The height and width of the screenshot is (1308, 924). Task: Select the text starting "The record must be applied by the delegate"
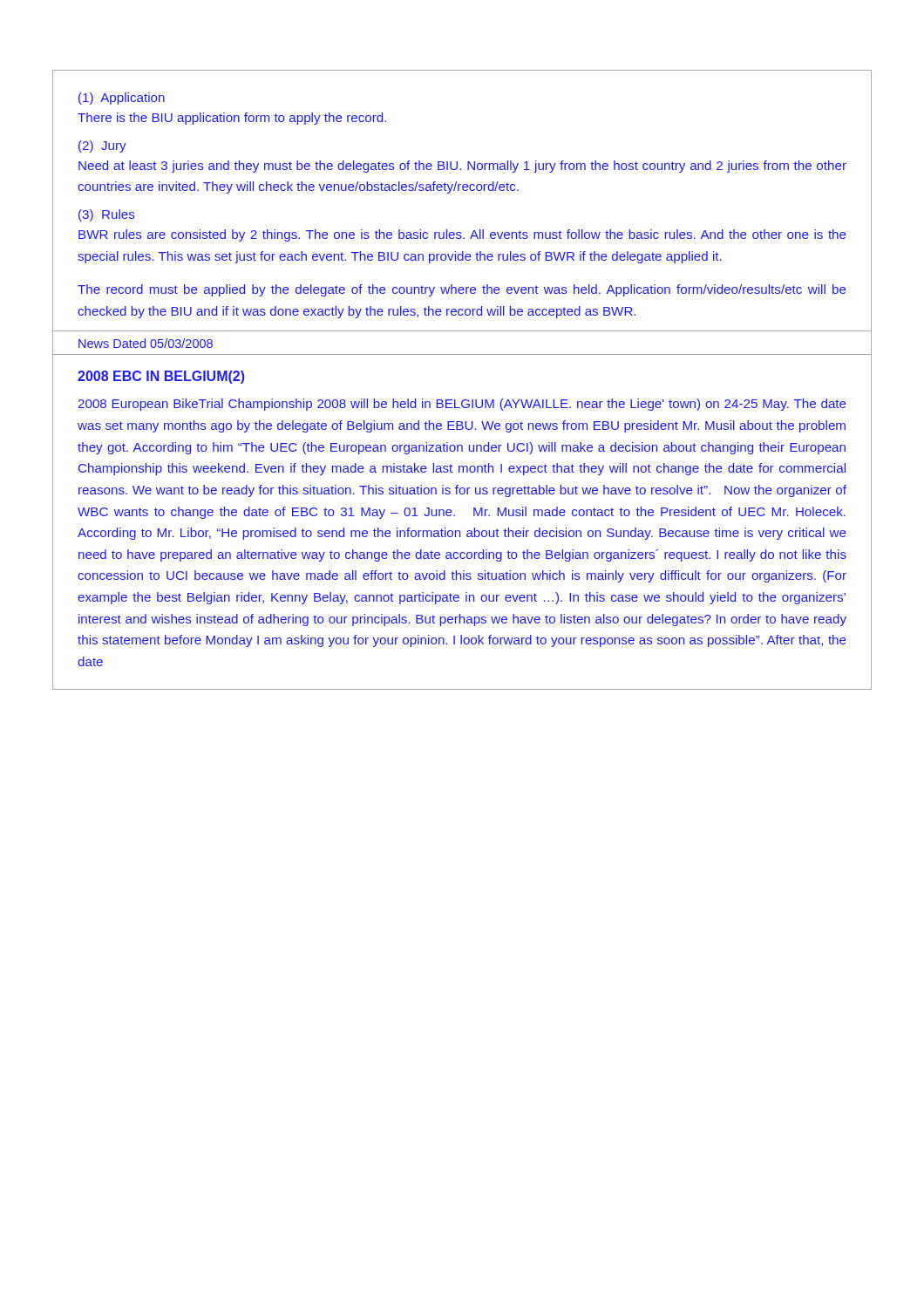point(462,300)
